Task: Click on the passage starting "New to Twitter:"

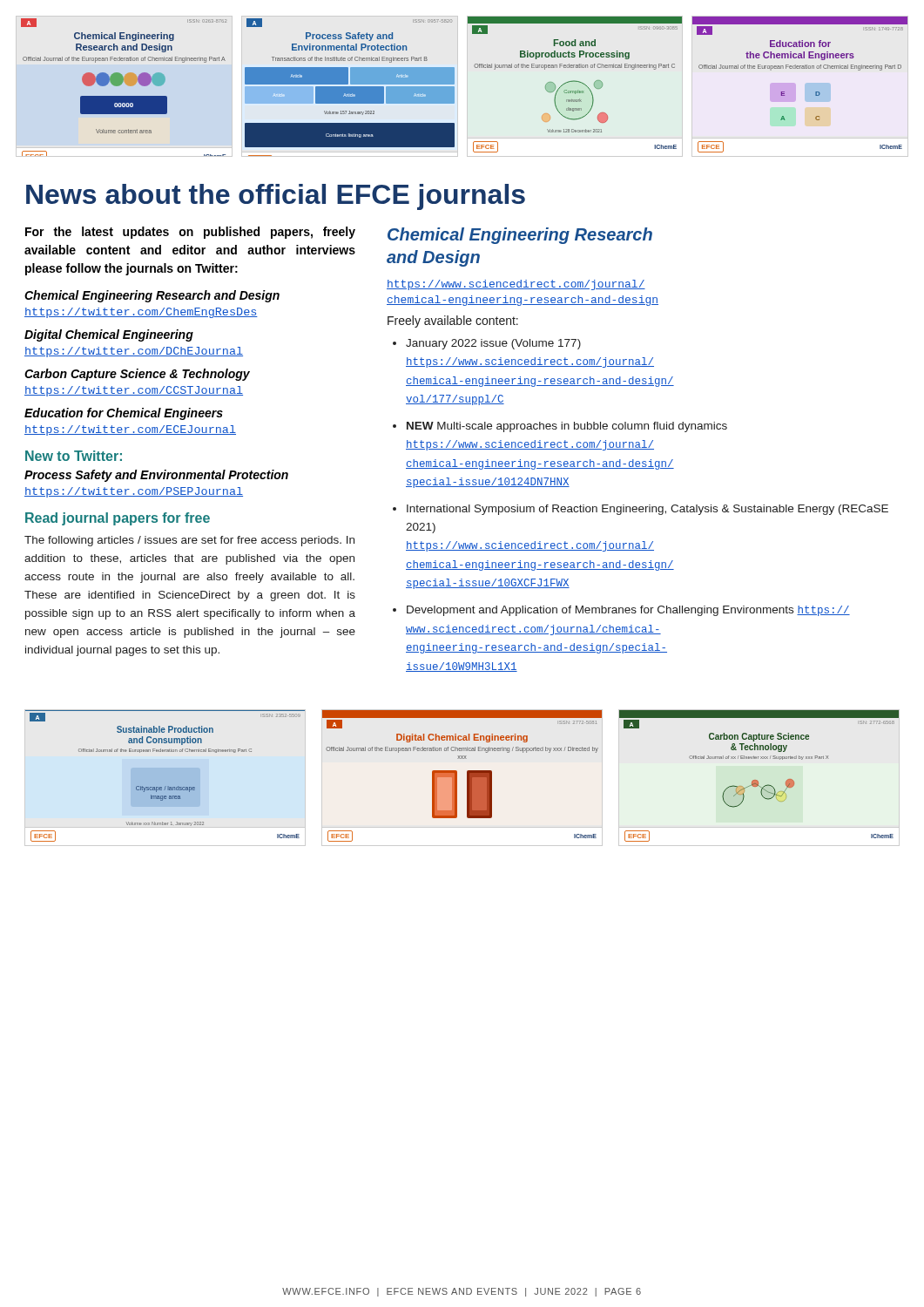Action: click(x=74, y=456)
